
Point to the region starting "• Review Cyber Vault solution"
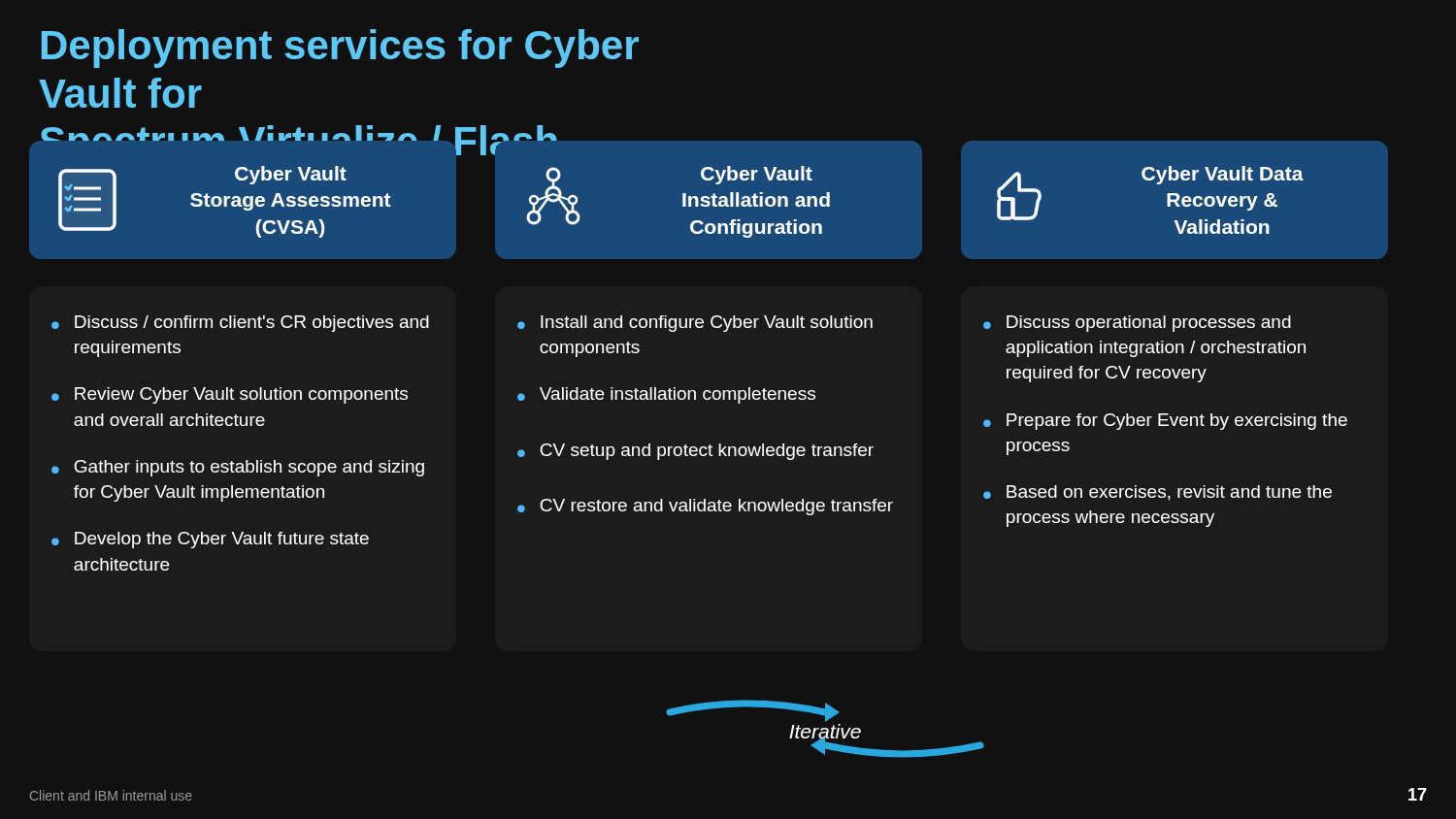241,407
